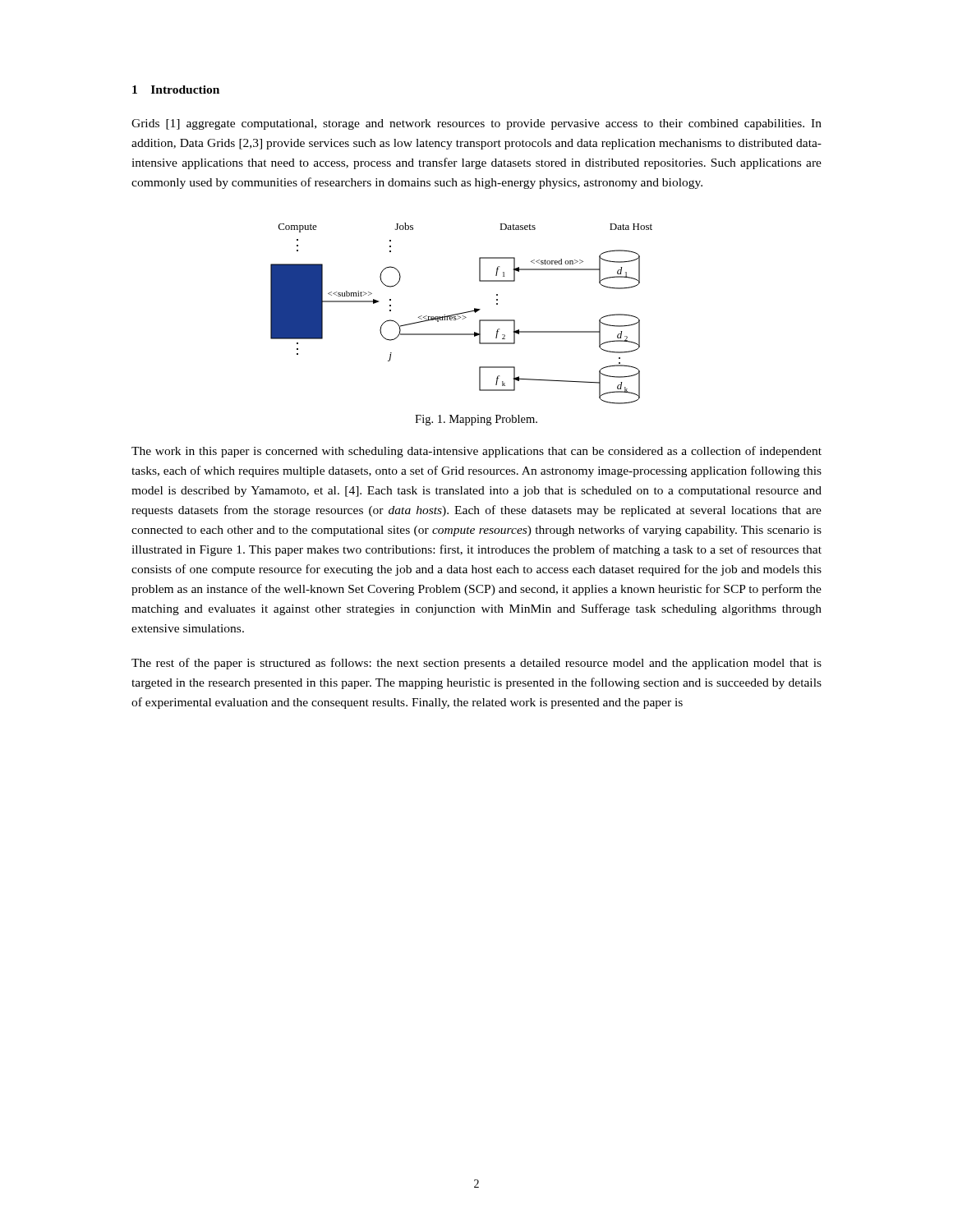Viewport: 953px width, 1232px height.
Task: Find the block on this page that starts "The rest of the paper is"
Action: [476, 682]
